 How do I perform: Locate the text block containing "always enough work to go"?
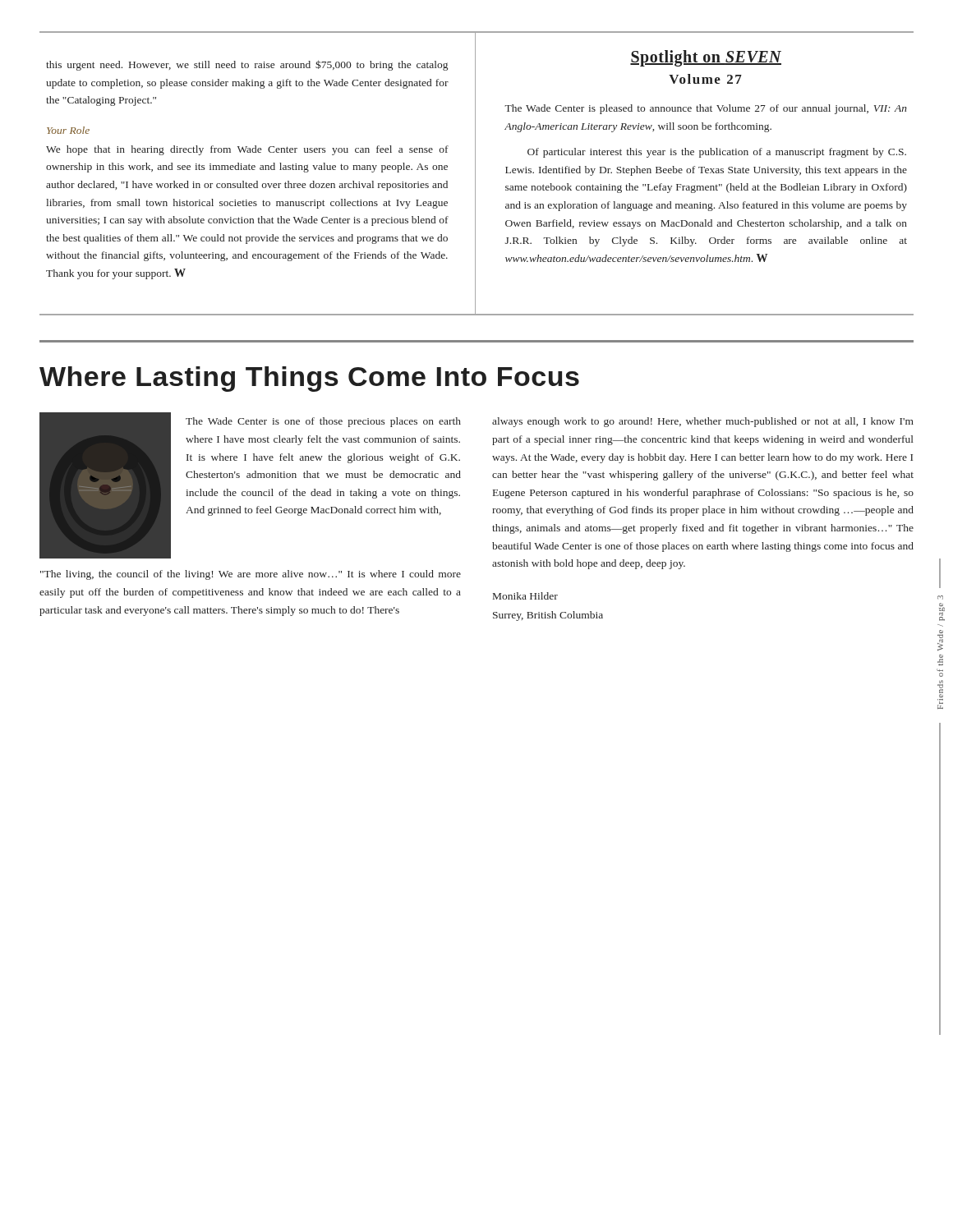703,492
